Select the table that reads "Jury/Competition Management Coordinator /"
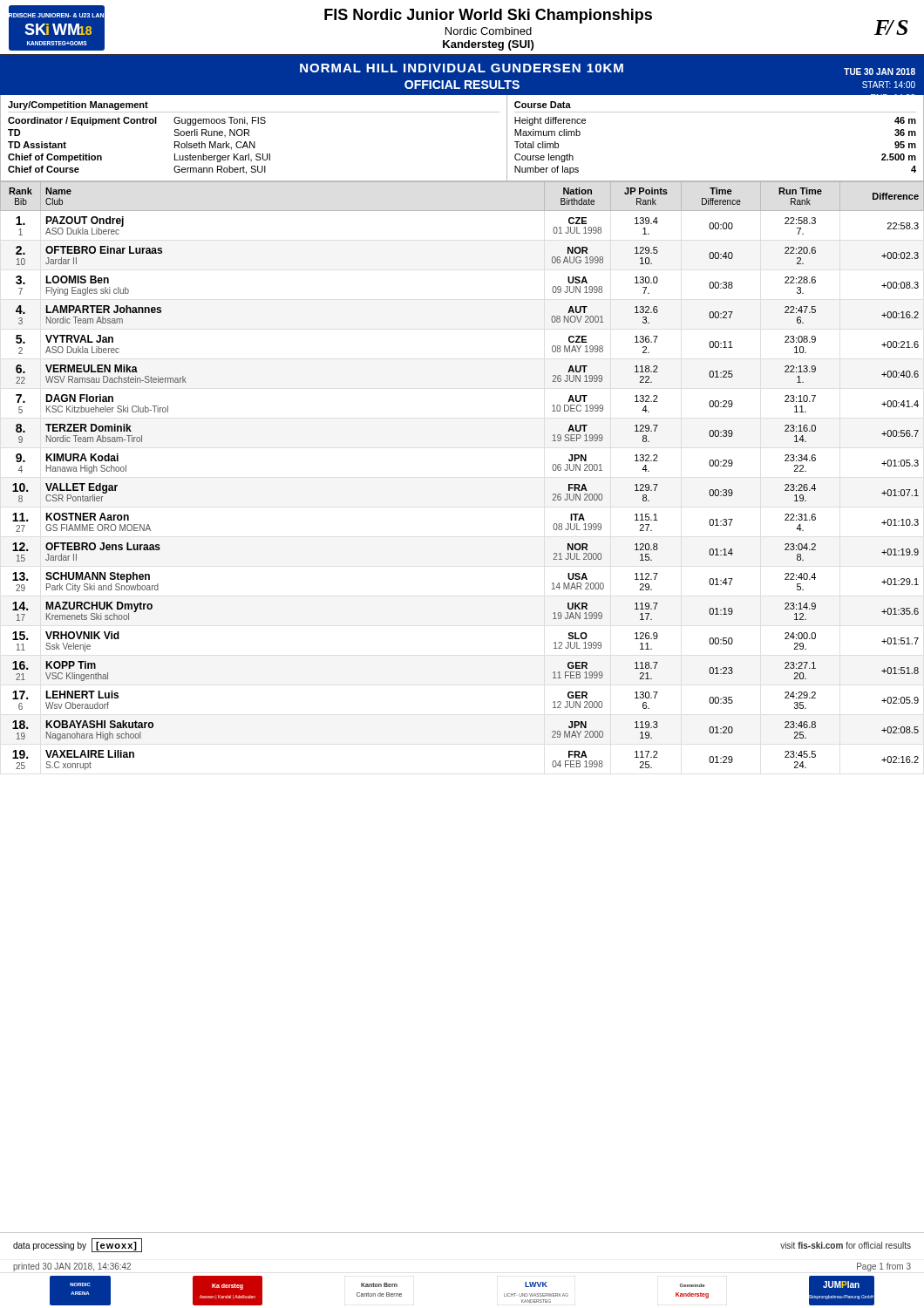Screen dimensions: 1308x924 tap(462, 138)
